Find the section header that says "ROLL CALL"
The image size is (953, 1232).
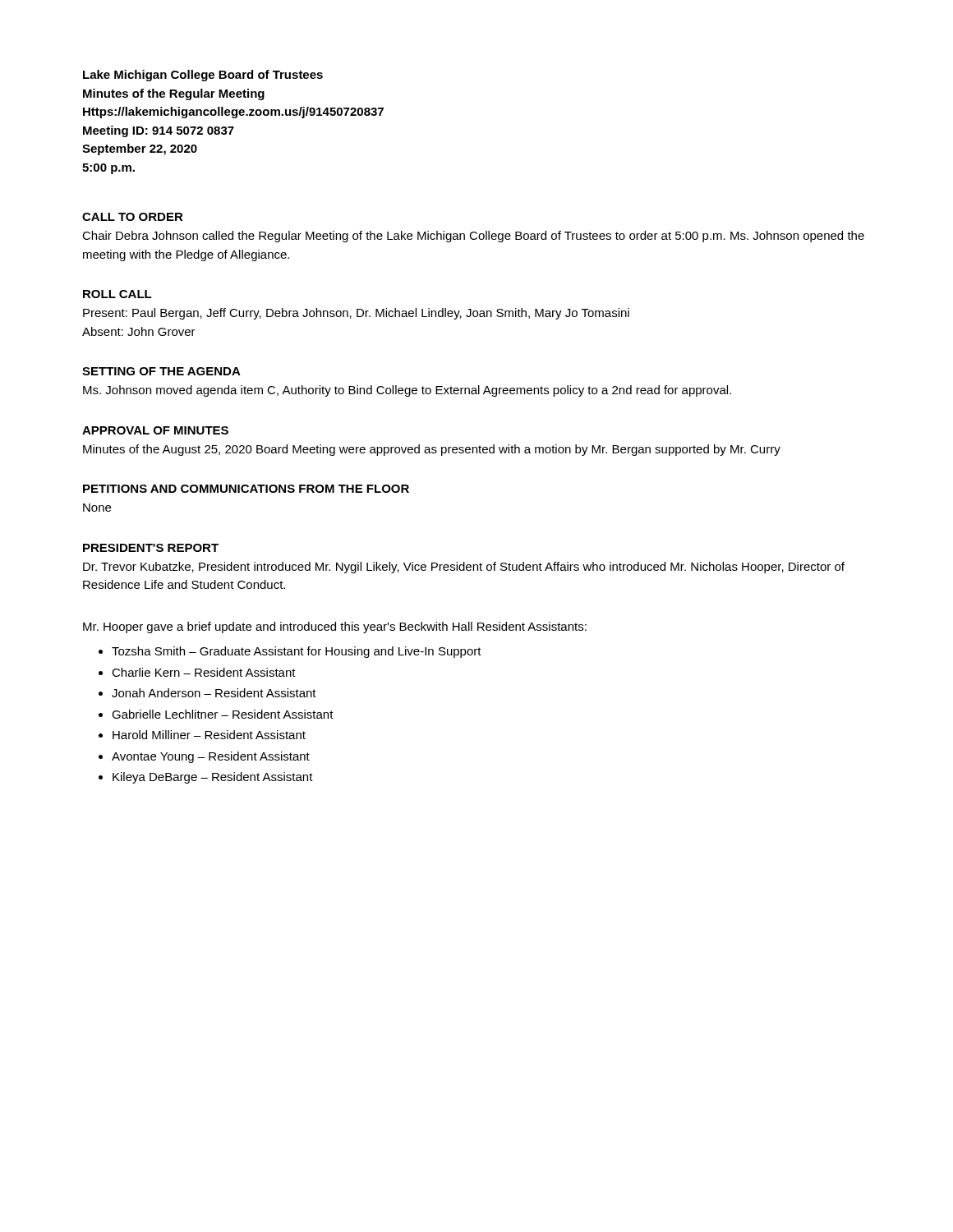117,294
